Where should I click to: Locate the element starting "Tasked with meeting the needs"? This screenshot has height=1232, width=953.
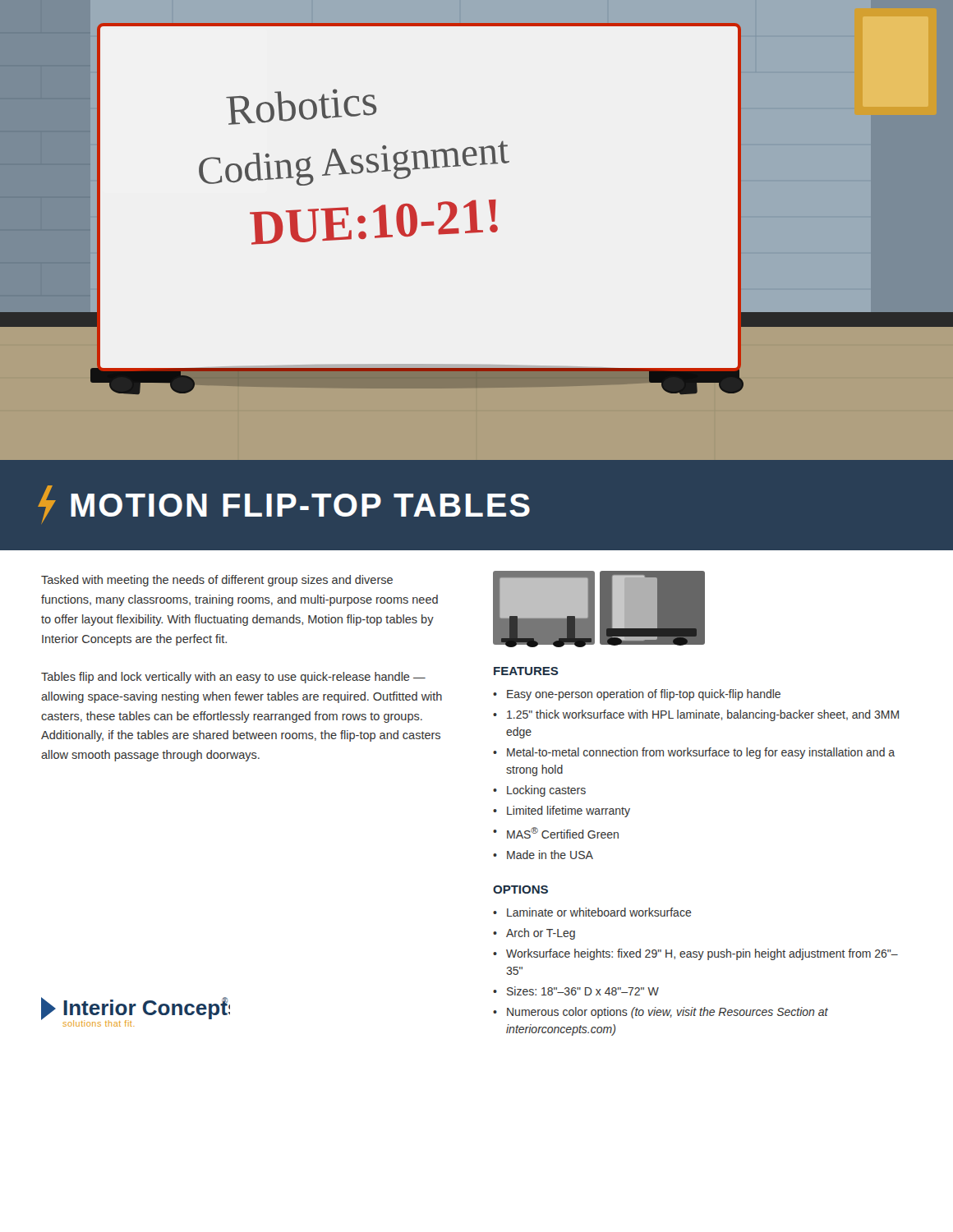pyautogui.click(x=240, y=609)
